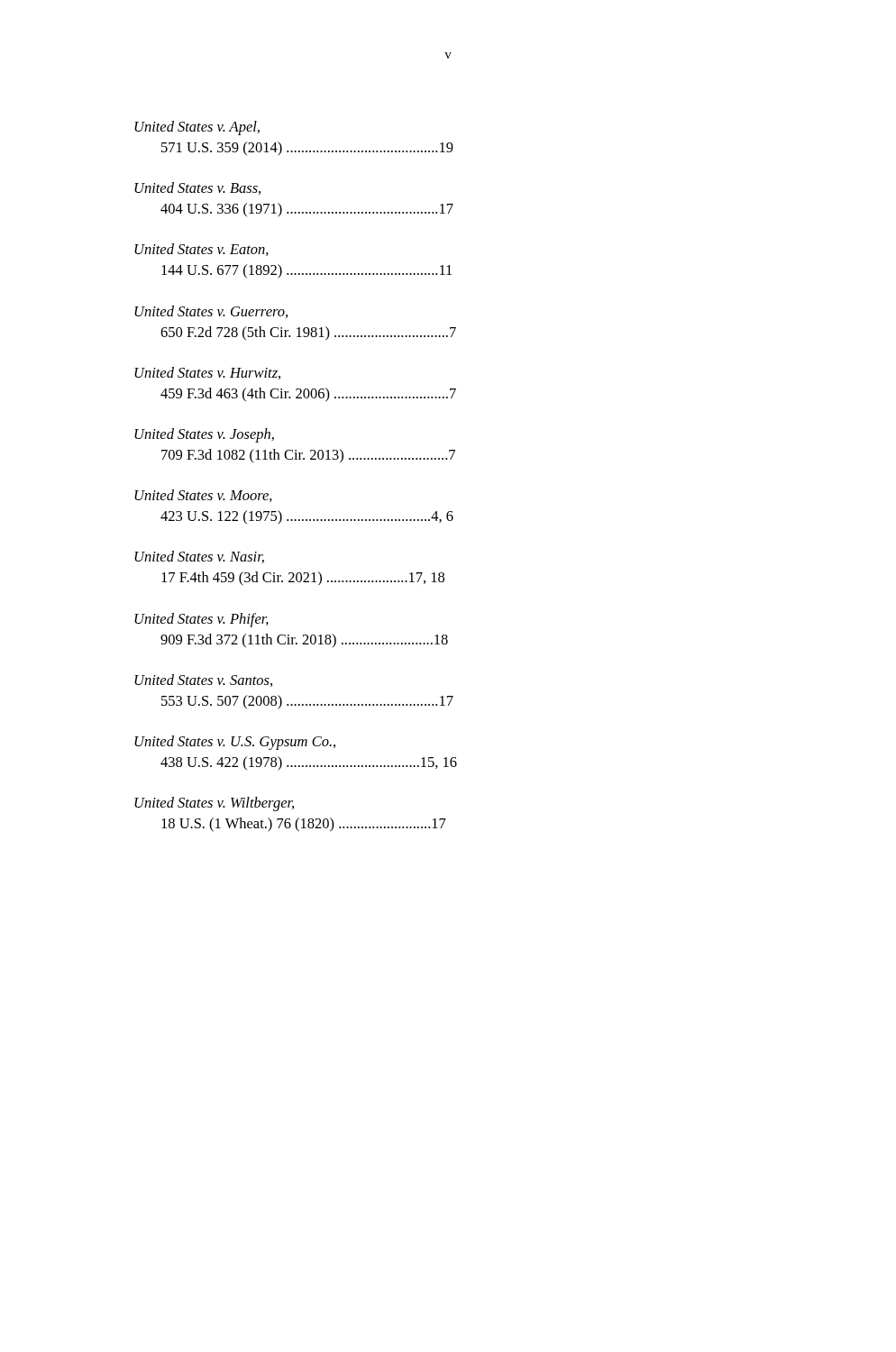Locate the block of text that opens with "United States v. Nasir,"
Screen dimensions: 1352x896
coord(199,557)
